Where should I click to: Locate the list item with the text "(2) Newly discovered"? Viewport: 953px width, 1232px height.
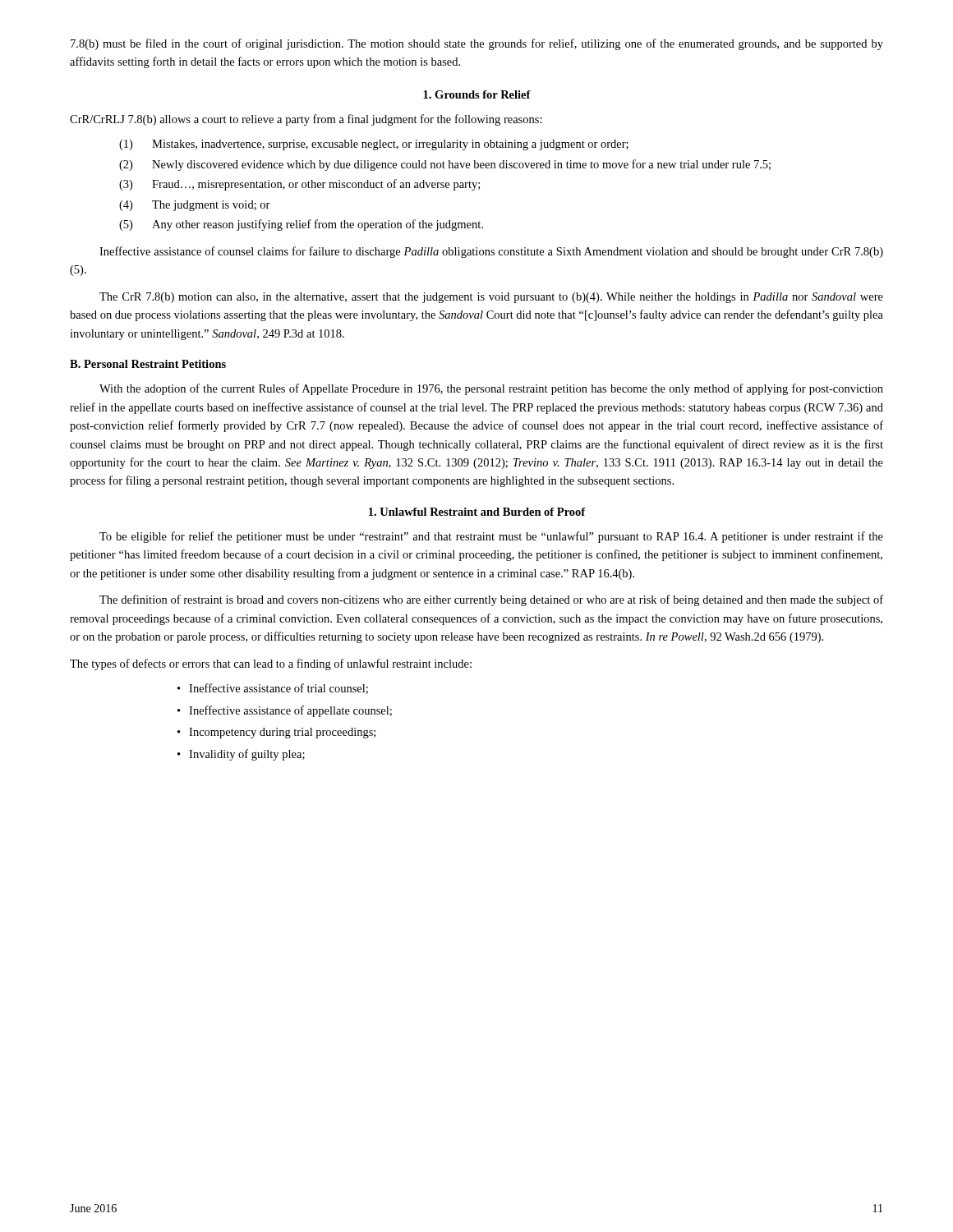coord(476,164)
